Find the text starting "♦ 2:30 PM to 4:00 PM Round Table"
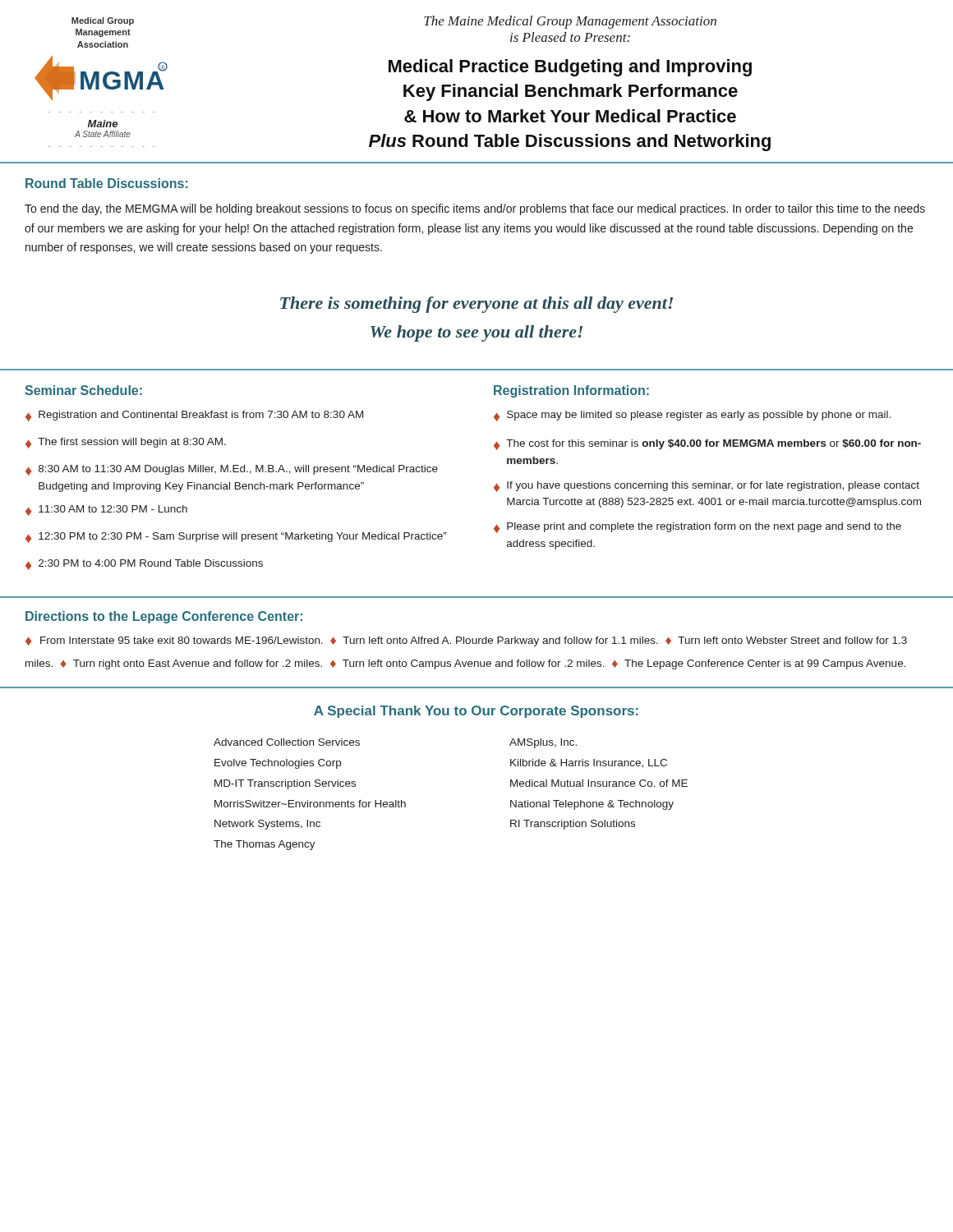The width and height of the screenshot is (953, 1232). click(x=144, y=566)
